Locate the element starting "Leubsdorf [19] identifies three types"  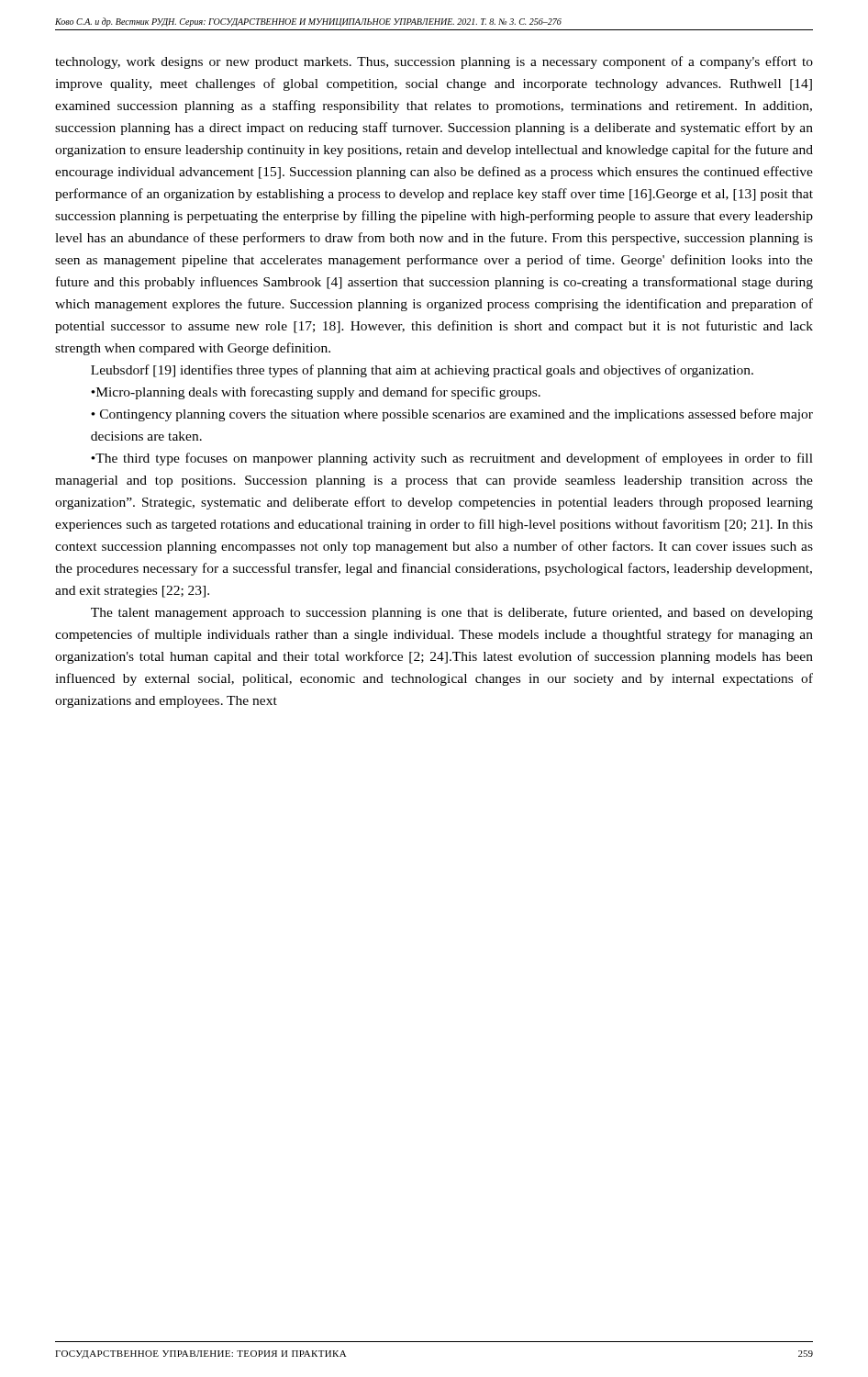(434, 370)
